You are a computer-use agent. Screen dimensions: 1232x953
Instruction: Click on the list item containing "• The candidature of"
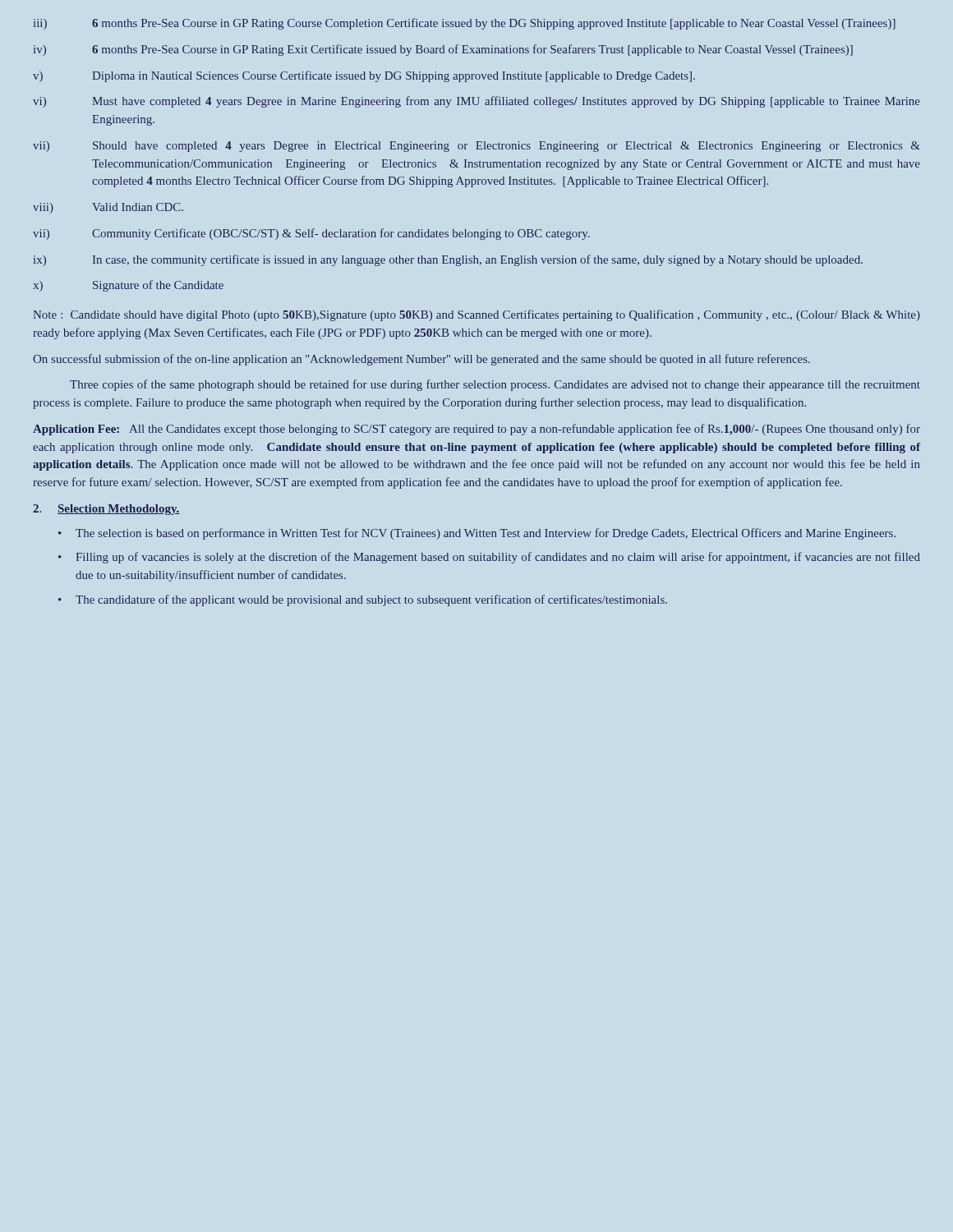coord(489,600)
